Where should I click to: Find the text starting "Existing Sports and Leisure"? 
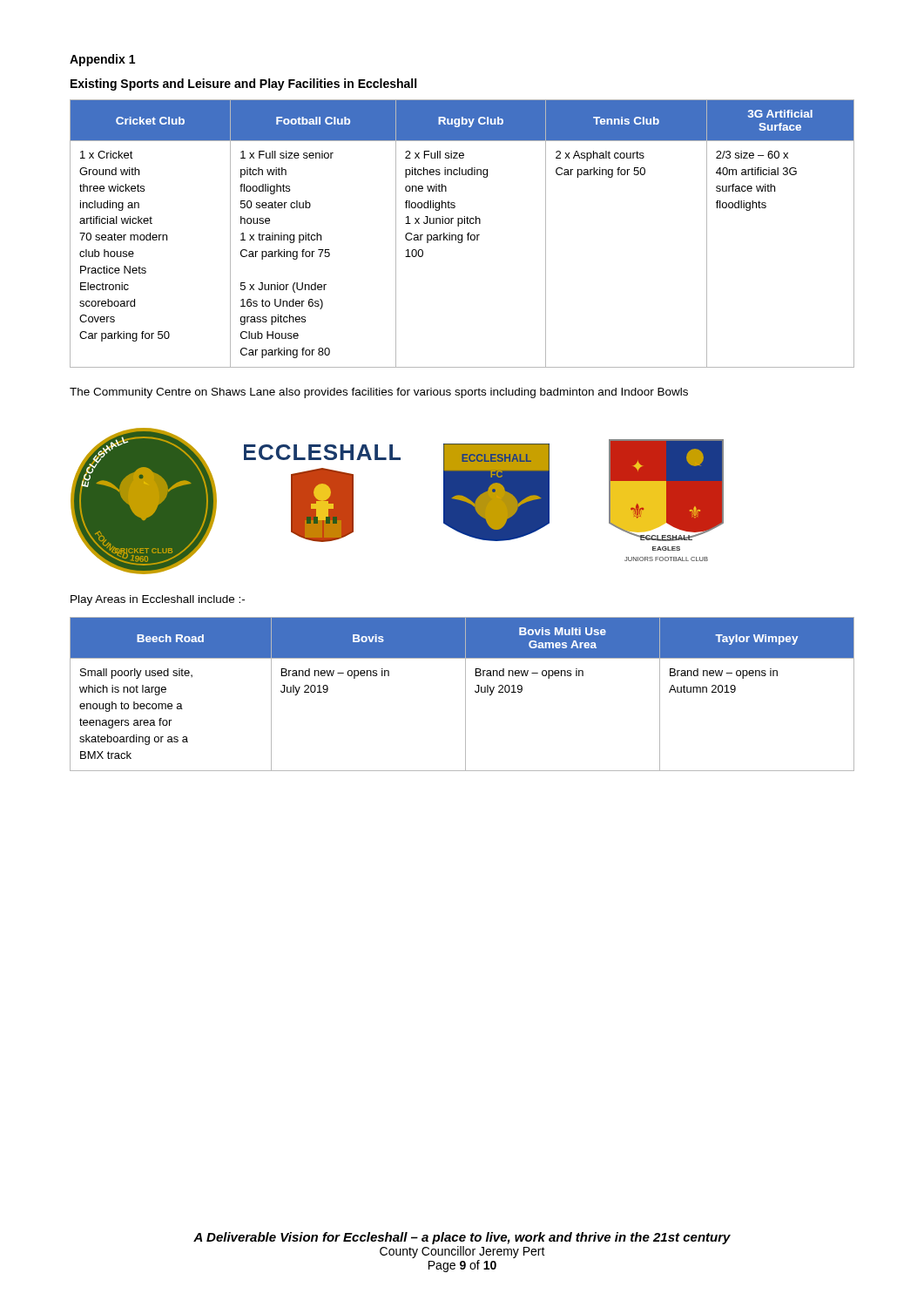click(x=243, y=84)
